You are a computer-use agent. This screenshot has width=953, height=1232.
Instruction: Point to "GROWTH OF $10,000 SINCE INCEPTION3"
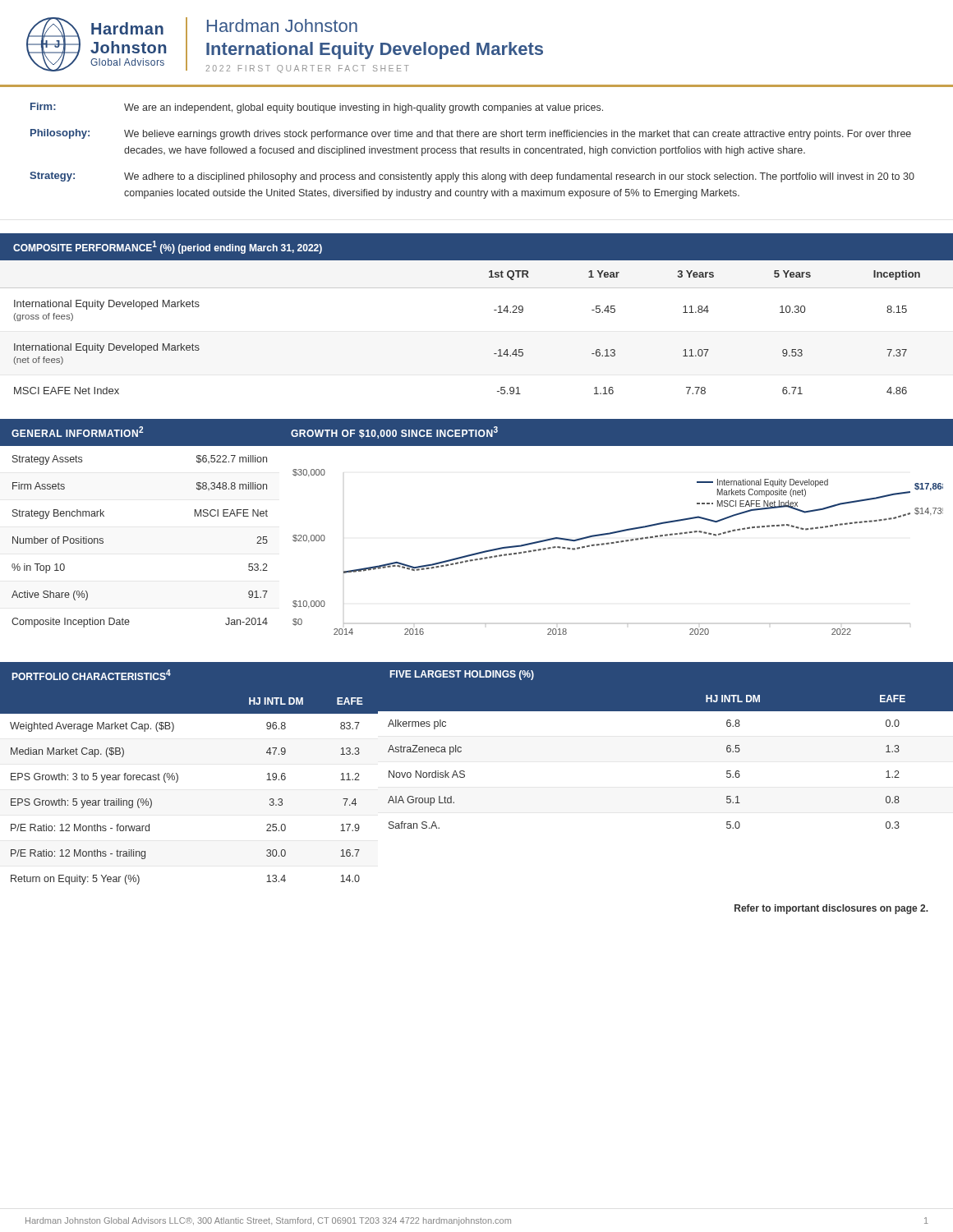395,432
